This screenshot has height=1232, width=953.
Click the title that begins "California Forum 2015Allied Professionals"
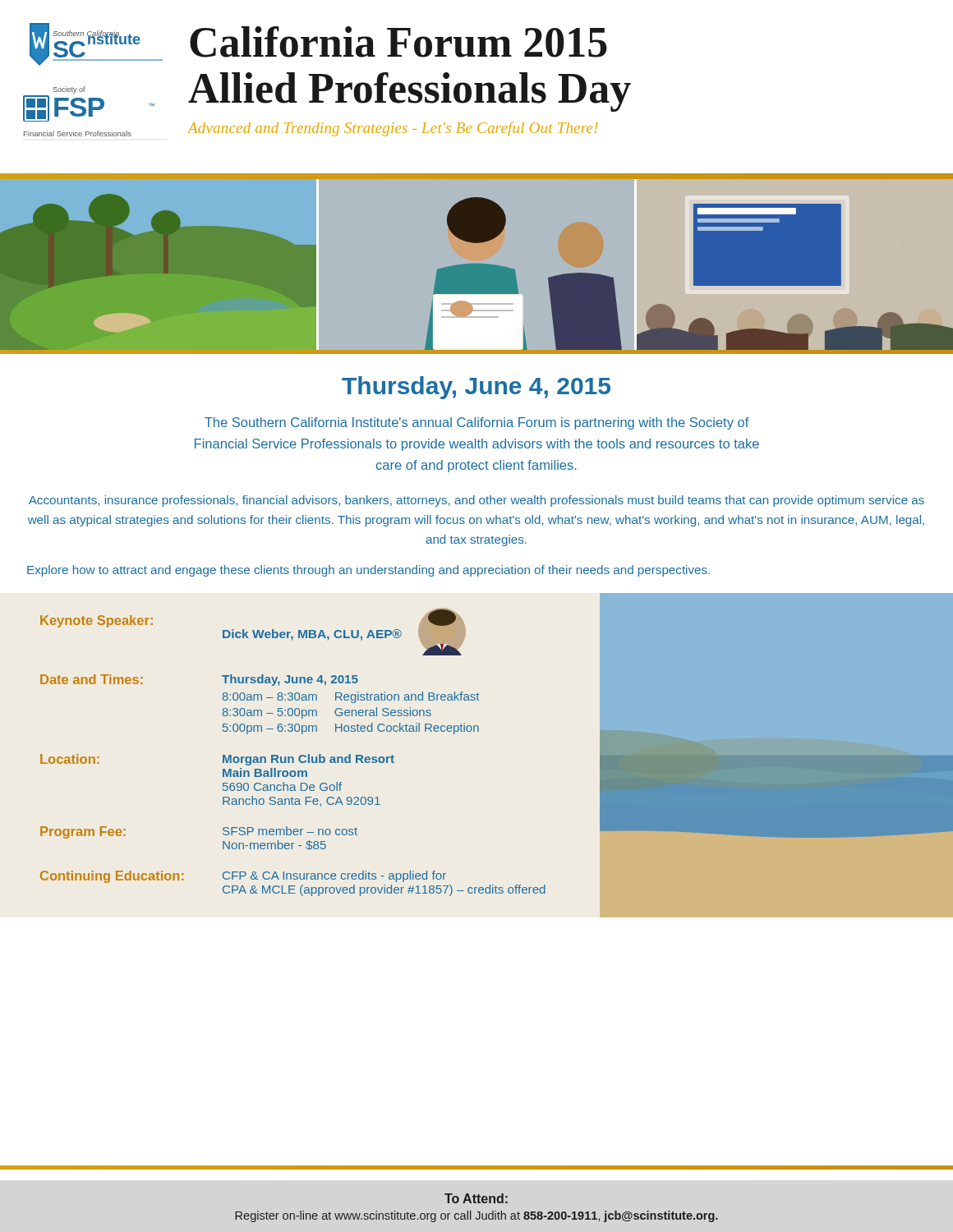tap(559, 79)
